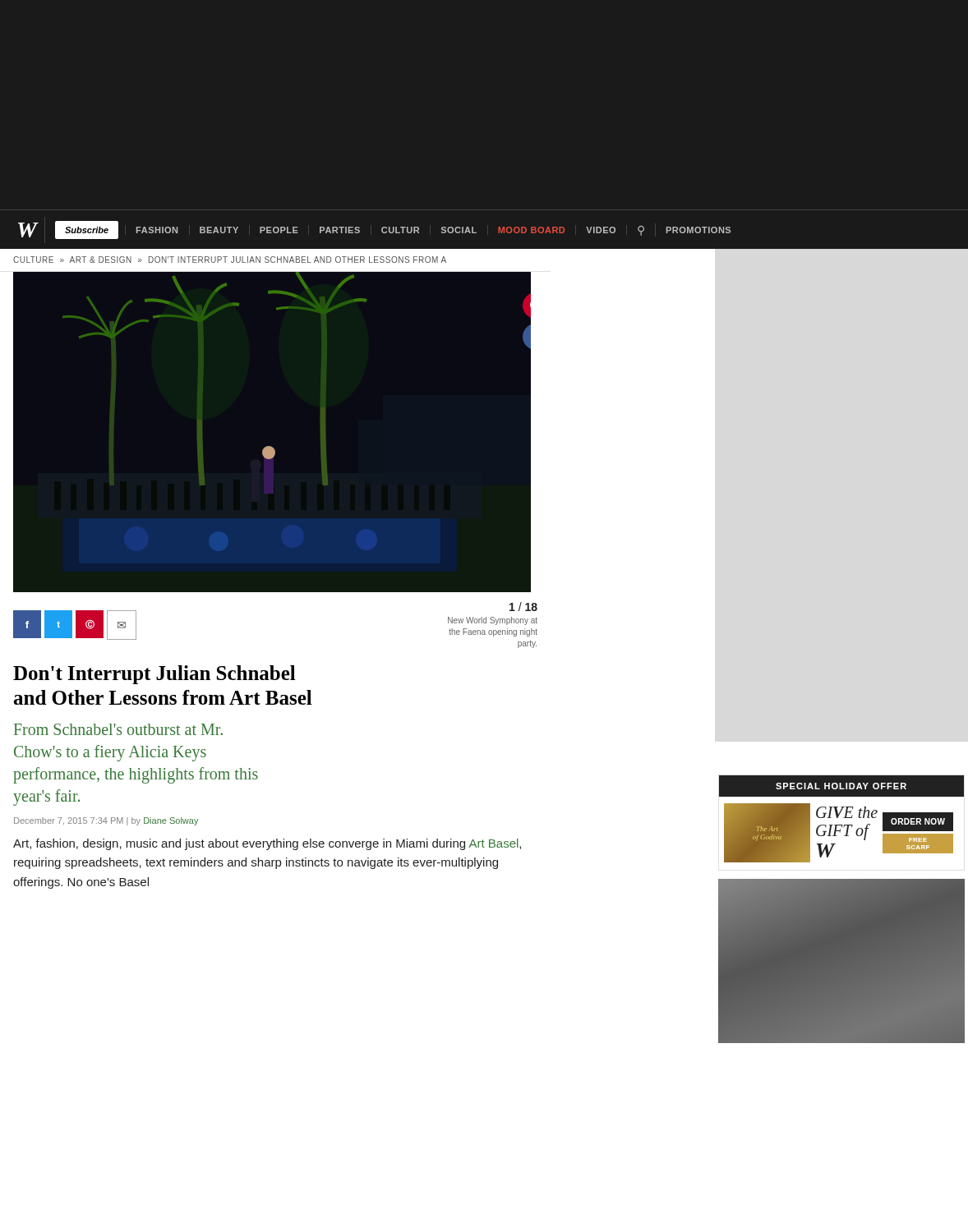Click on the text block that says "December 7, 2015 7:34 PM | by Diane"
Image resolution: width=968 pixels, height=1232 pixels.
coord(106,821)
